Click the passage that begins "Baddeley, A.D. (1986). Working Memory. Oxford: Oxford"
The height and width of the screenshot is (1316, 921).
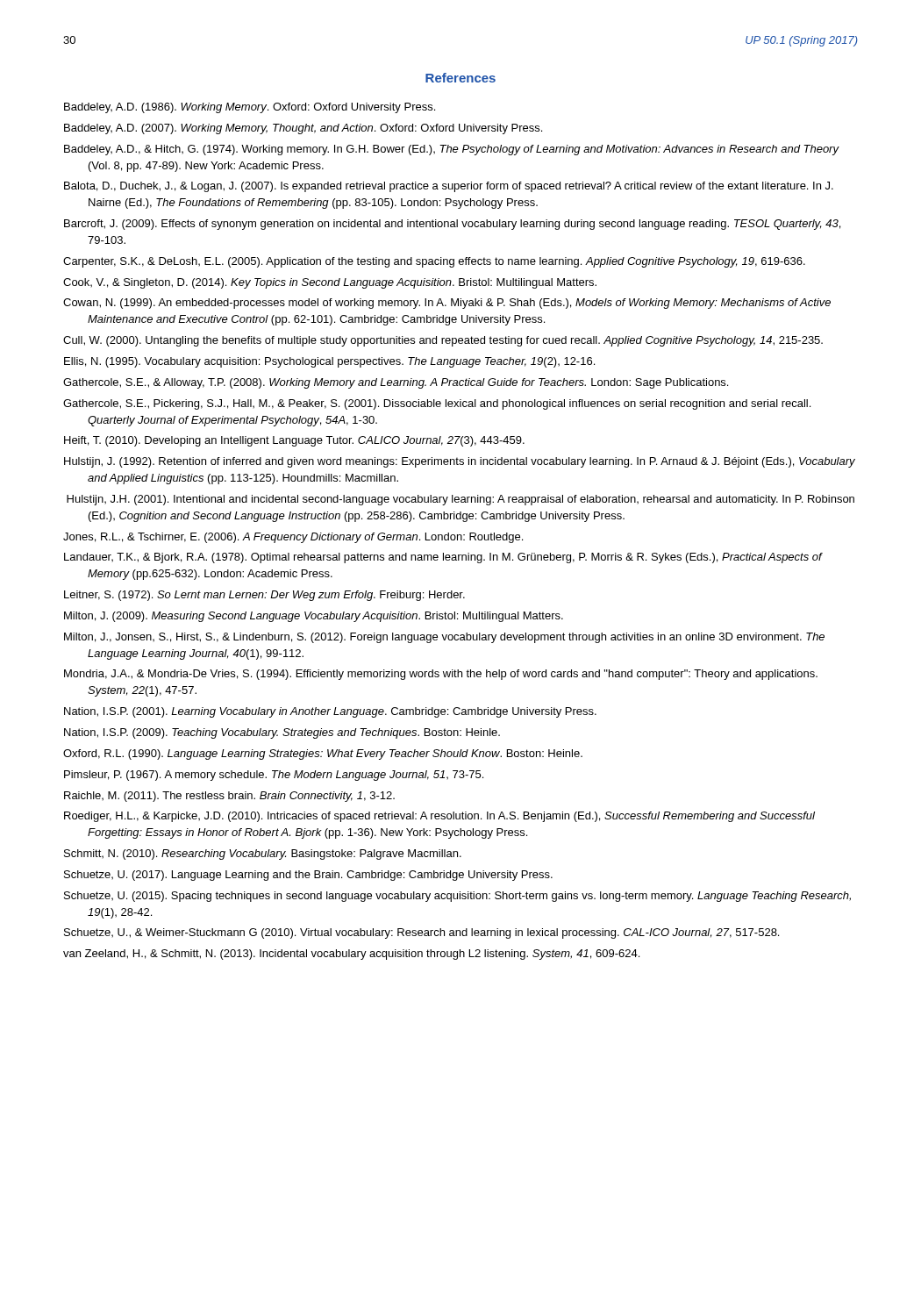tap(250, 107)
